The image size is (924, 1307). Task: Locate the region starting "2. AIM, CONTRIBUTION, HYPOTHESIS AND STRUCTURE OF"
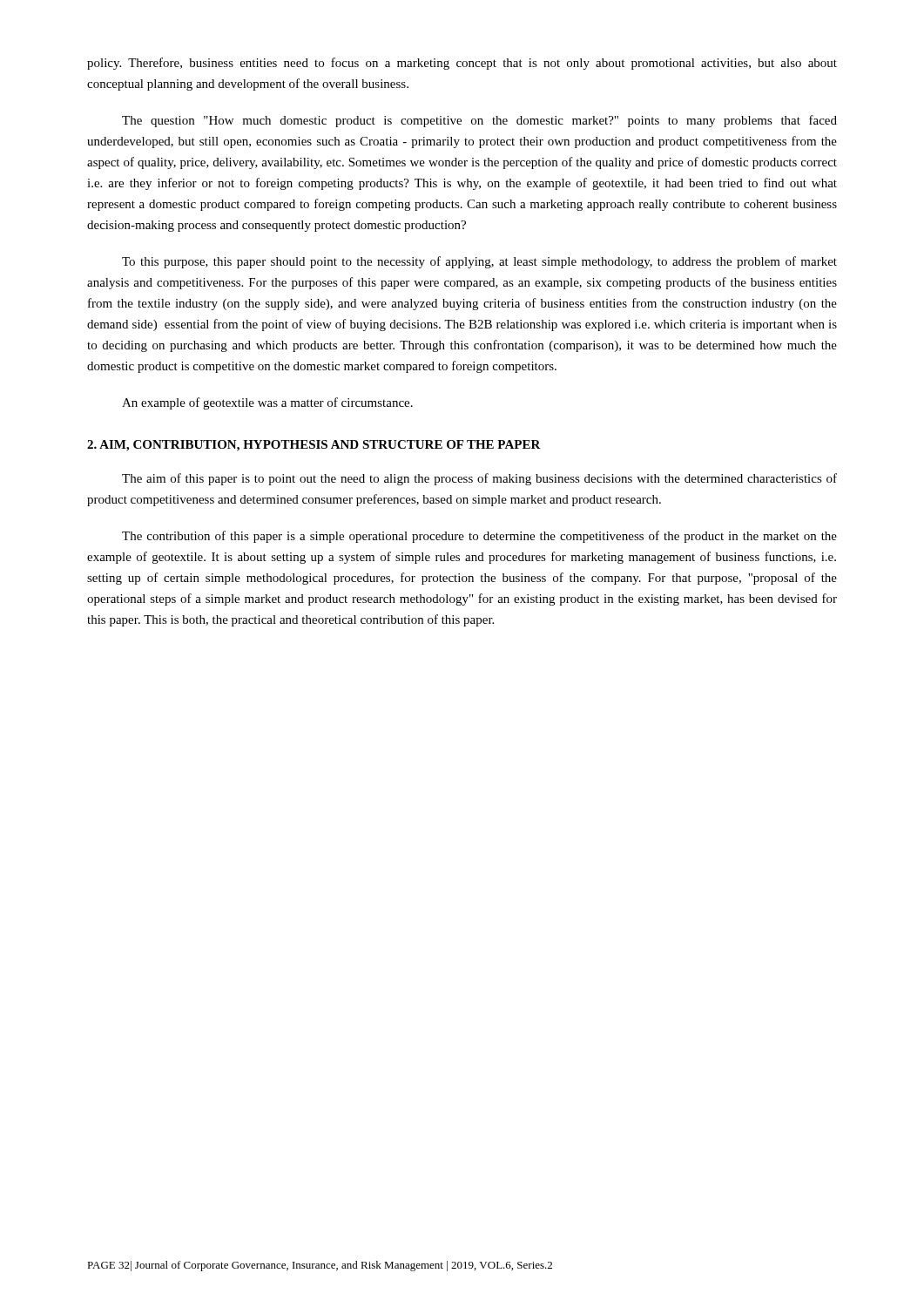314,444
